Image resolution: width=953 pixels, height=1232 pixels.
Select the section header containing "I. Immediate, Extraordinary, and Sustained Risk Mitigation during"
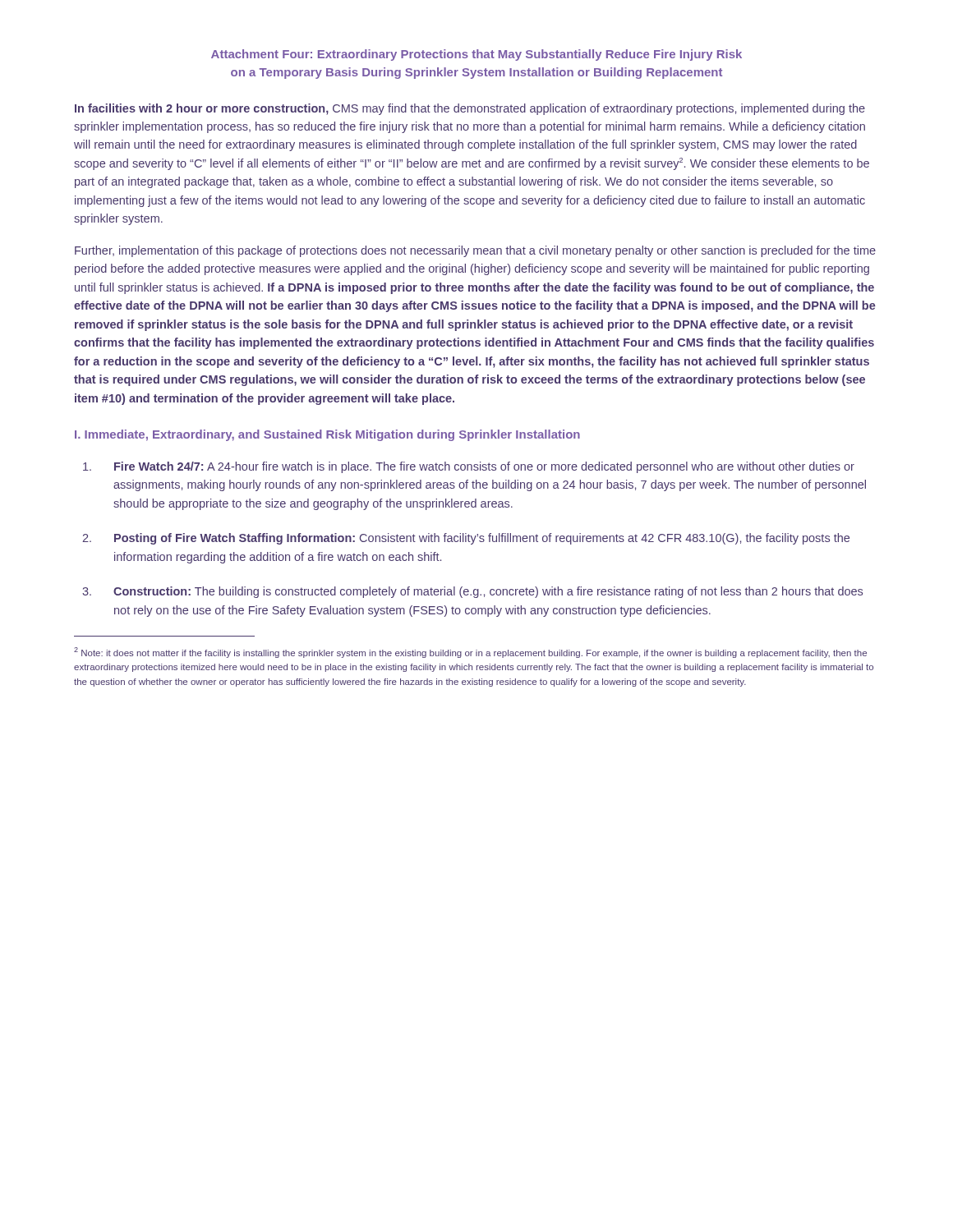pyautogui.click(x=327, y=434)
